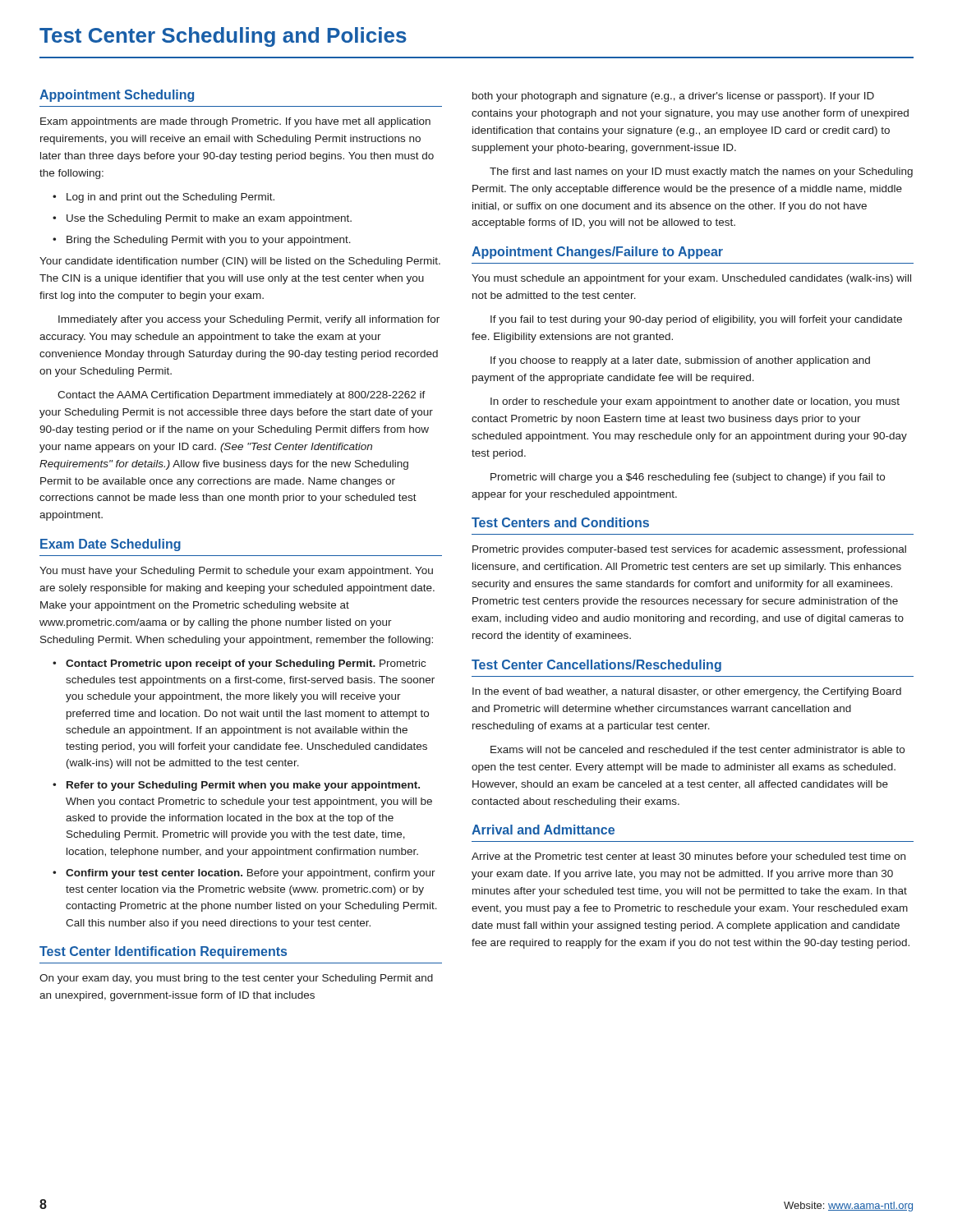Navigate to the text starting "On your exam day, you must bring to"
953x1232 pixels.
click(x=241, y=987)
